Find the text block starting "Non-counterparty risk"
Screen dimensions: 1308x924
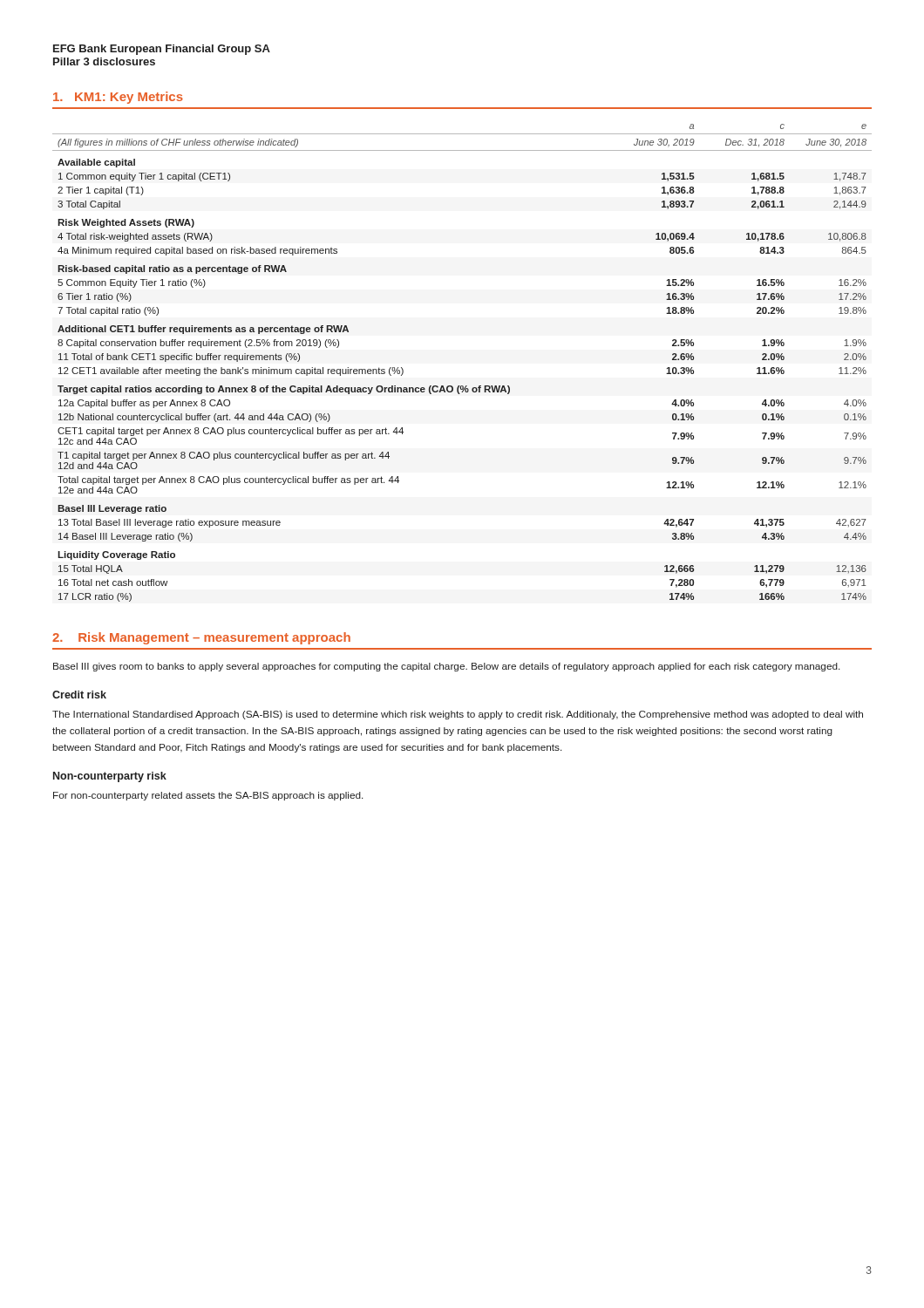(x=109, y=776)
